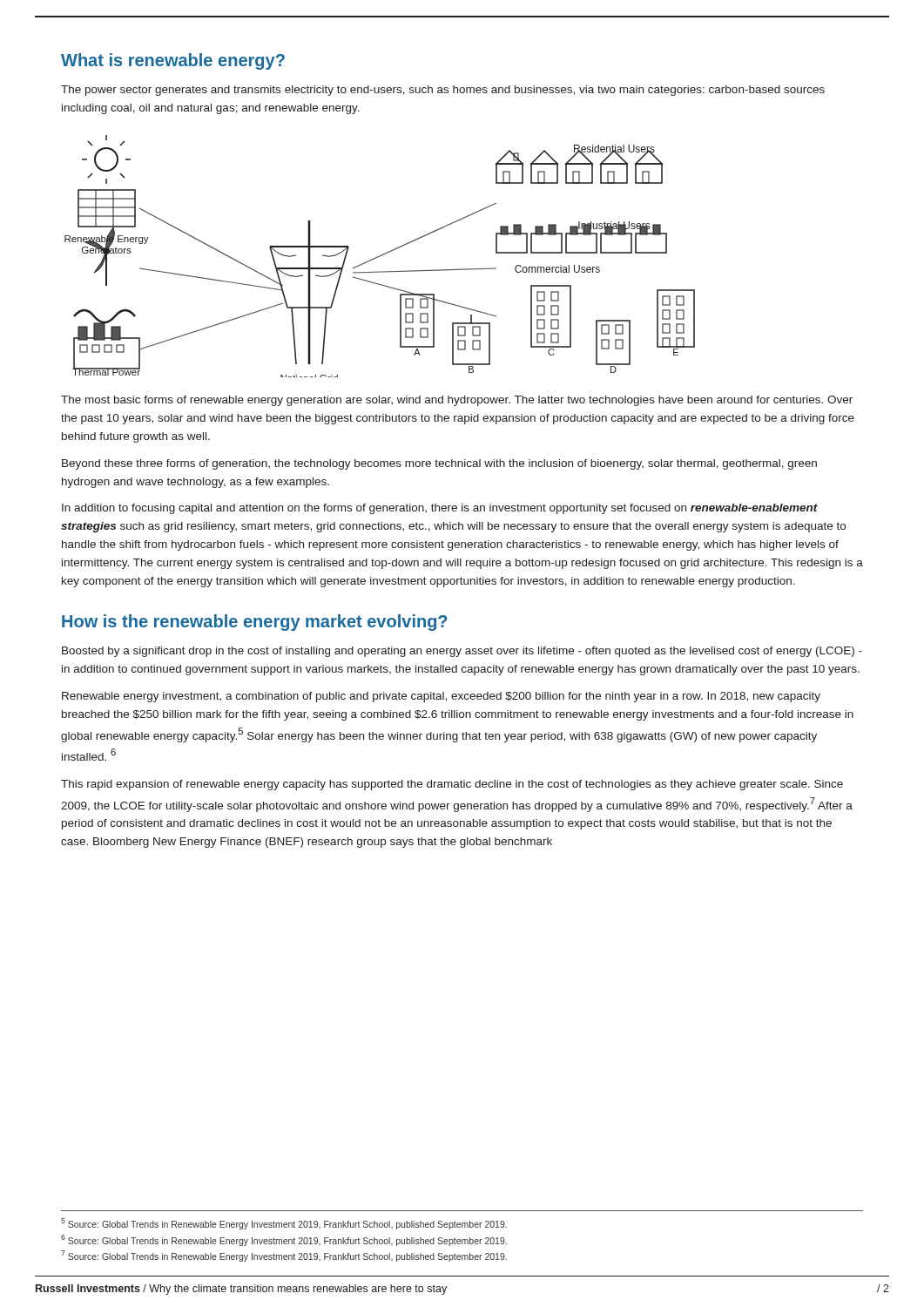Find the infographic
Viewport: 924px width, 1307px height.
coord(462,255)
